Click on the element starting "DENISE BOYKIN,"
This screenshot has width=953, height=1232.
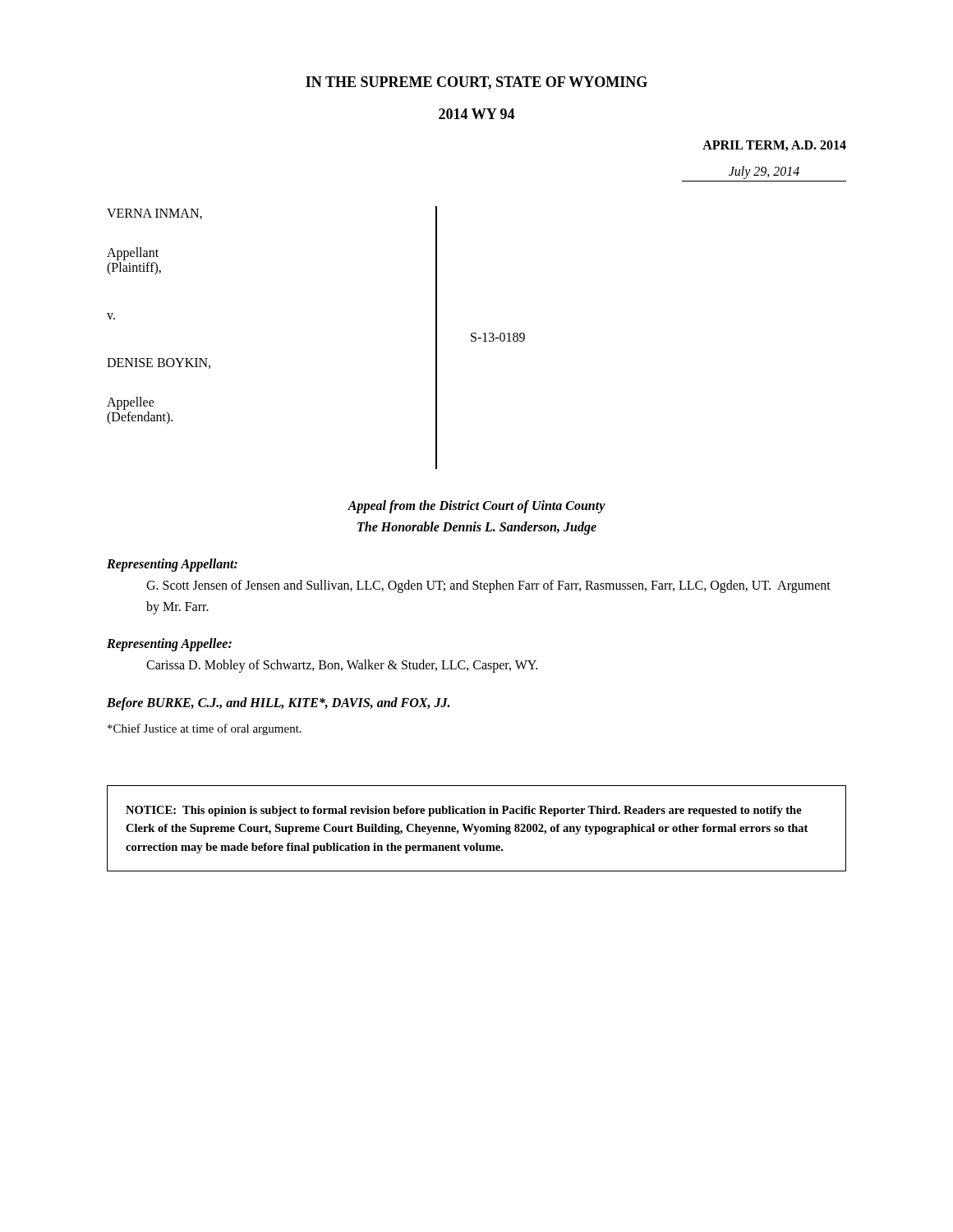pyautogui.click(x=159, y=363)
